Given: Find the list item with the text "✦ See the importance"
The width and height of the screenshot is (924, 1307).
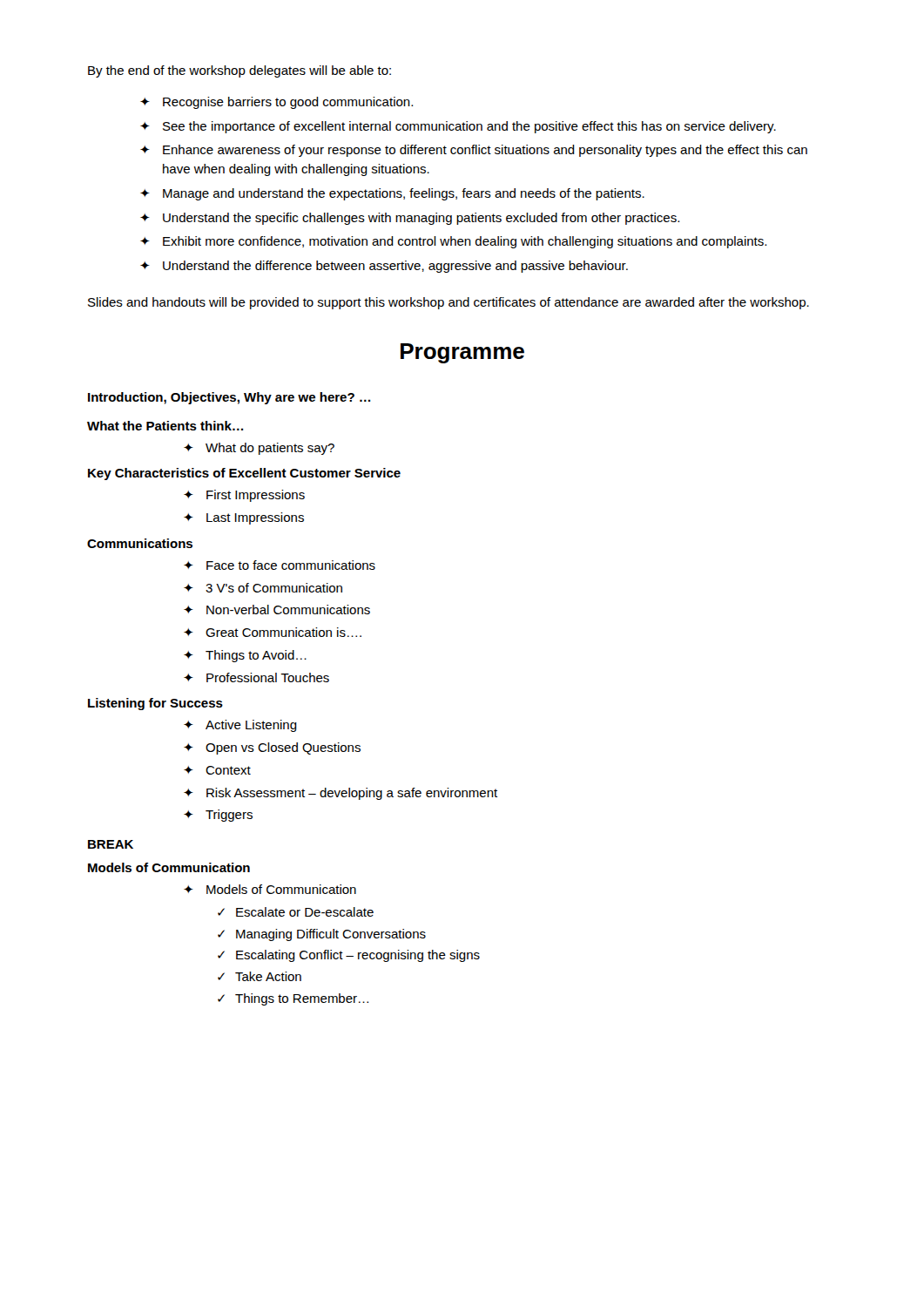Looking at the screenshot, I should pos(458,126).
